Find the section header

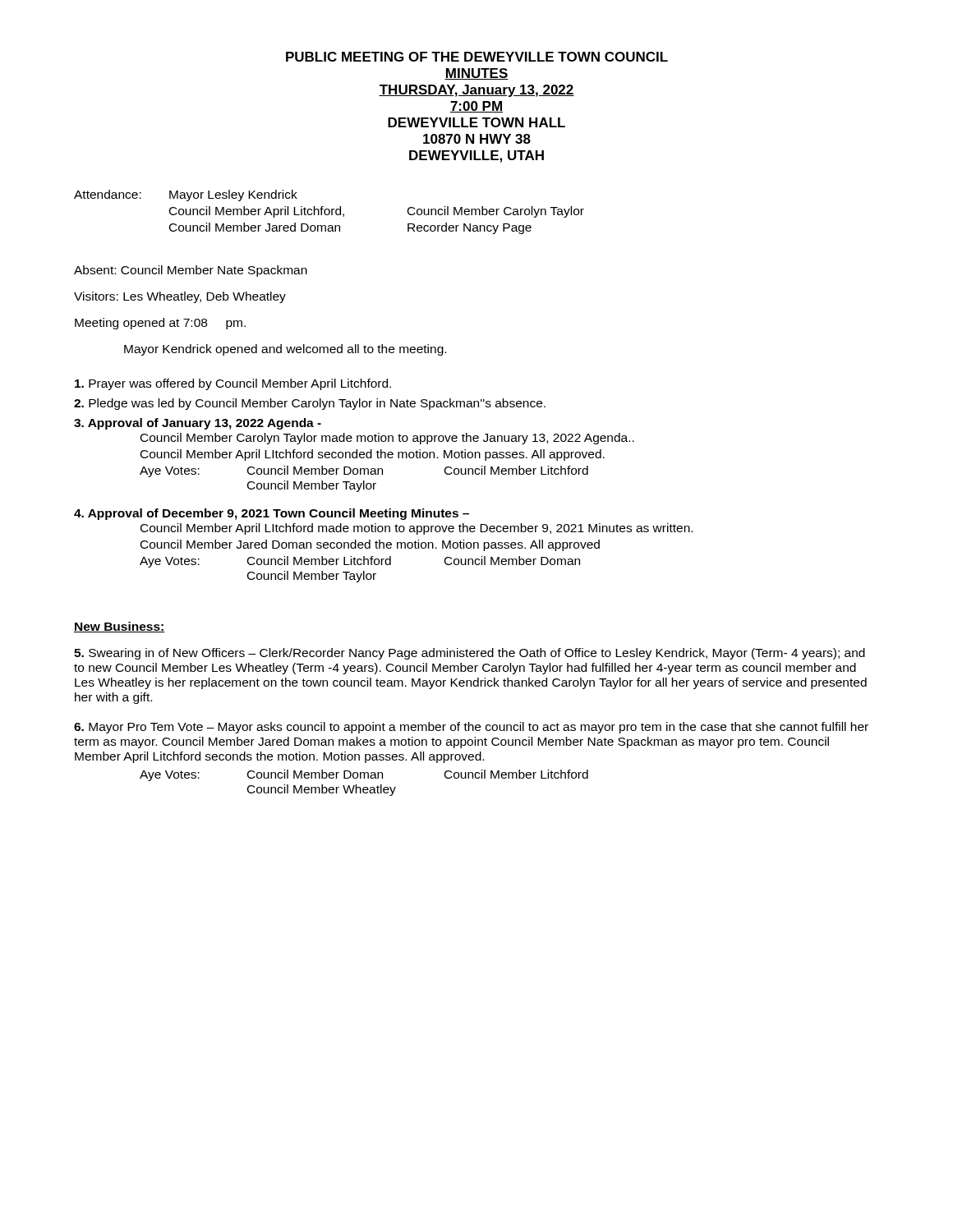pos(119,626)
